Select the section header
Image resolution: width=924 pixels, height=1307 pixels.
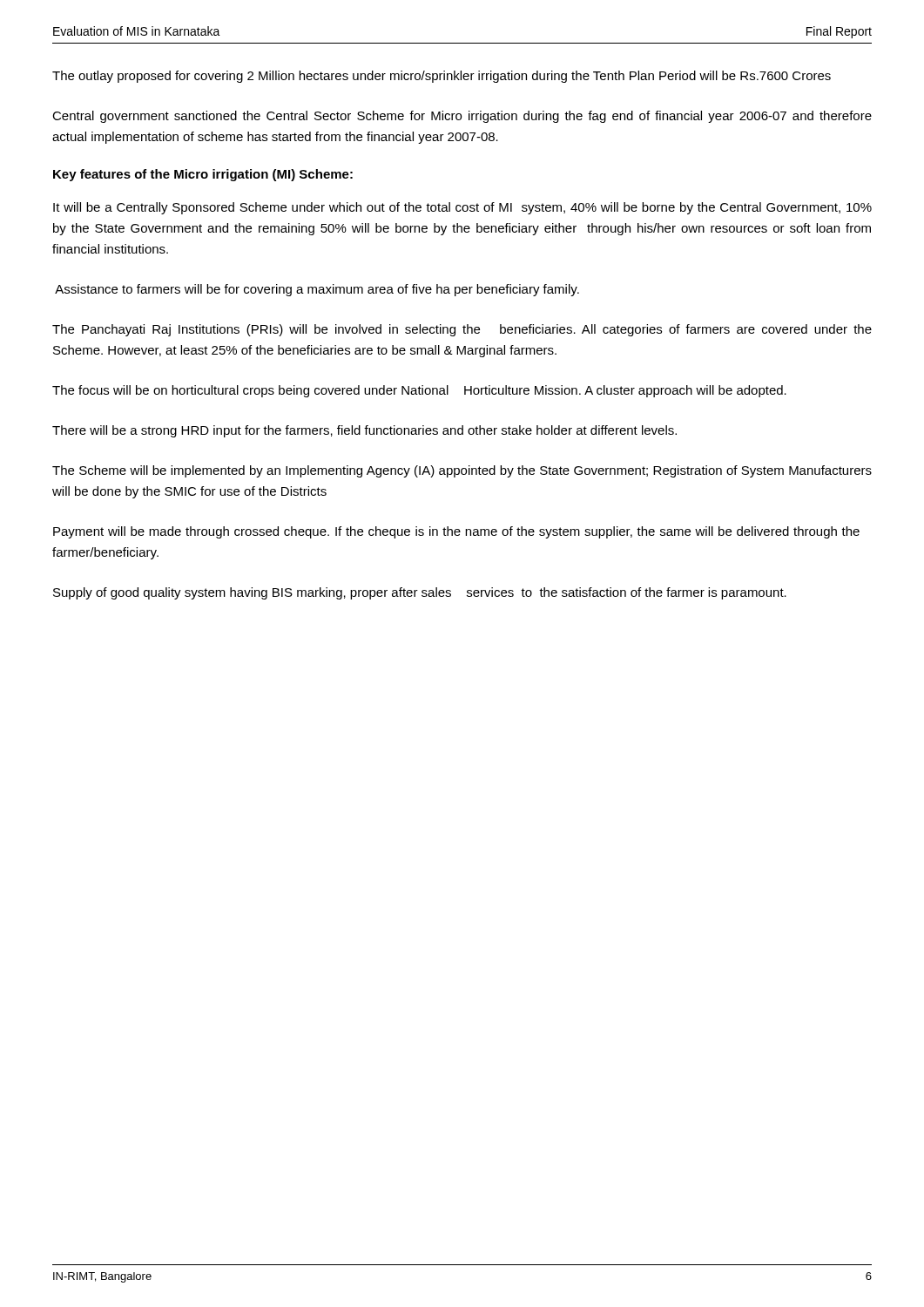tap(203, 174)
